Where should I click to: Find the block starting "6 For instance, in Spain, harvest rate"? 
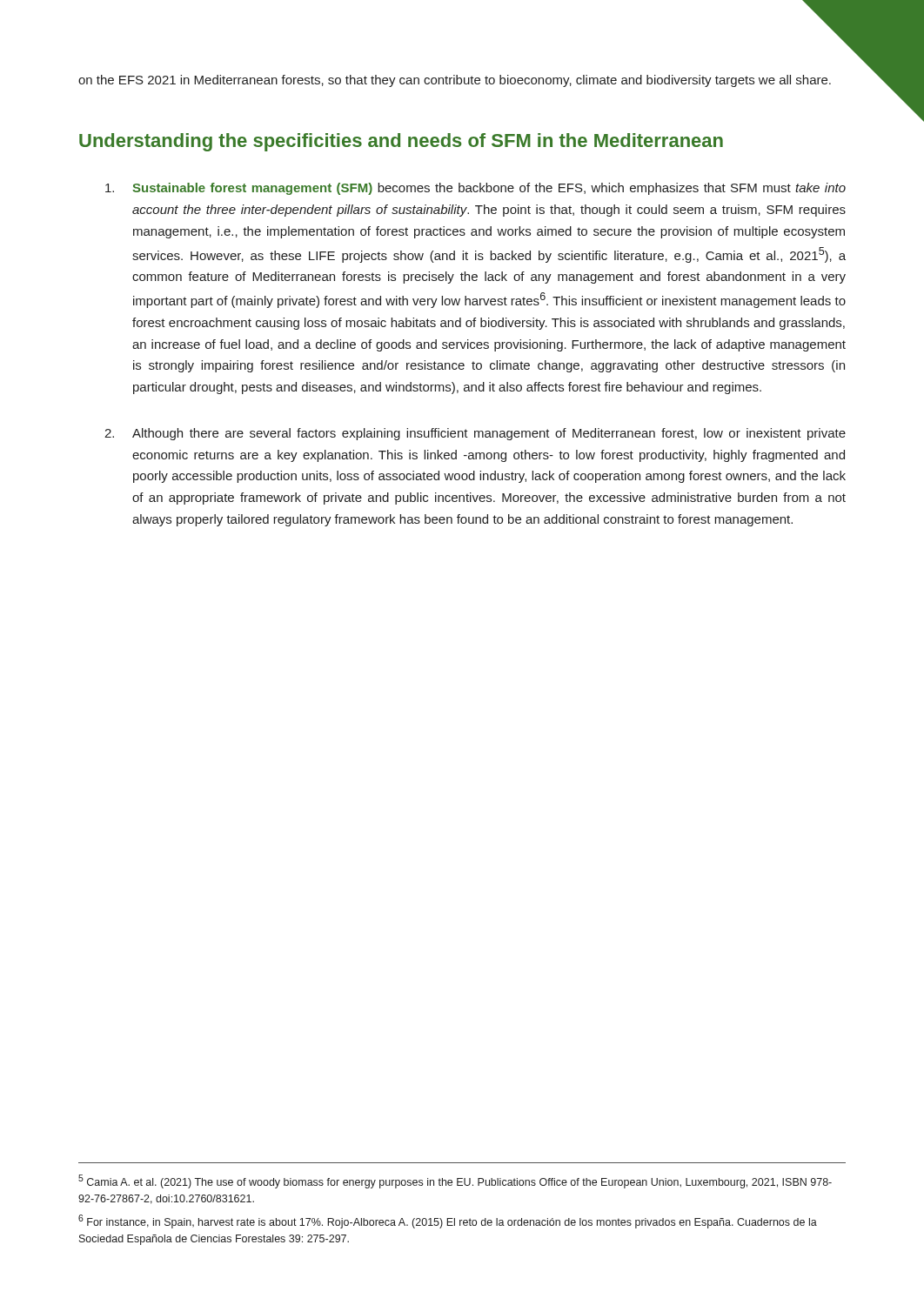pyautogui.click(x=447, y=1230)
